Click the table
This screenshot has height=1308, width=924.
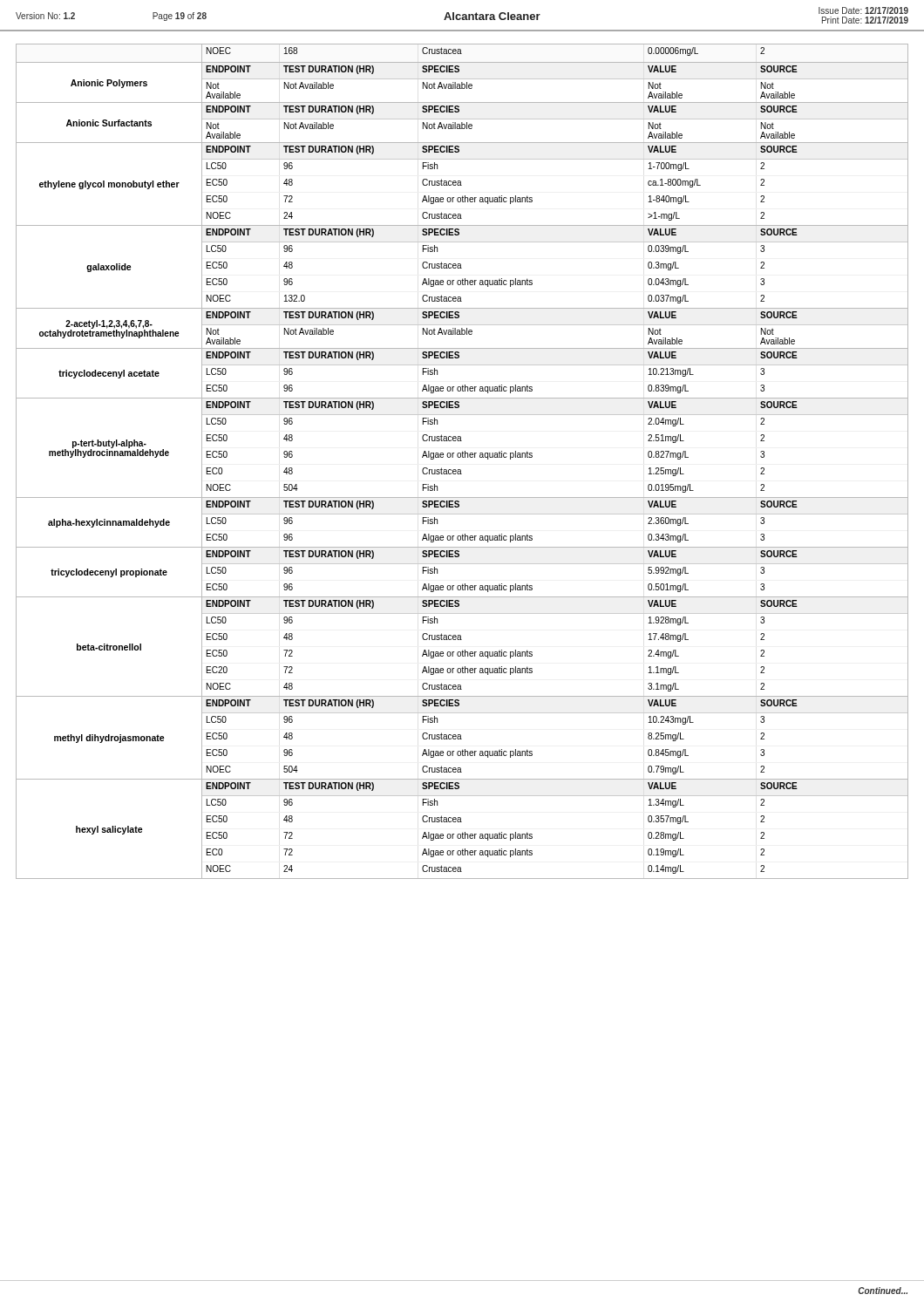462,461
